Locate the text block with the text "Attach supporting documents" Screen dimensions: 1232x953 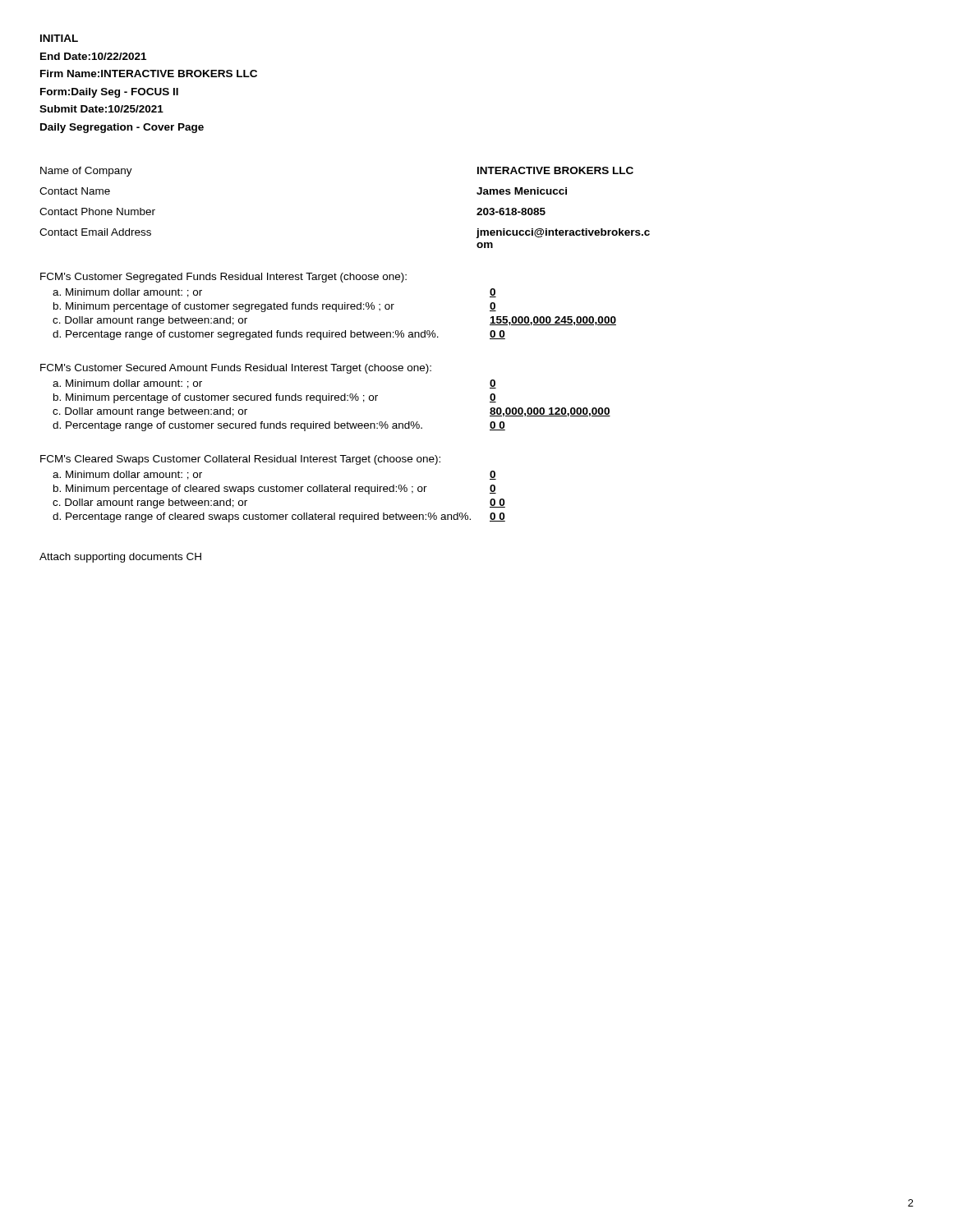121,556
